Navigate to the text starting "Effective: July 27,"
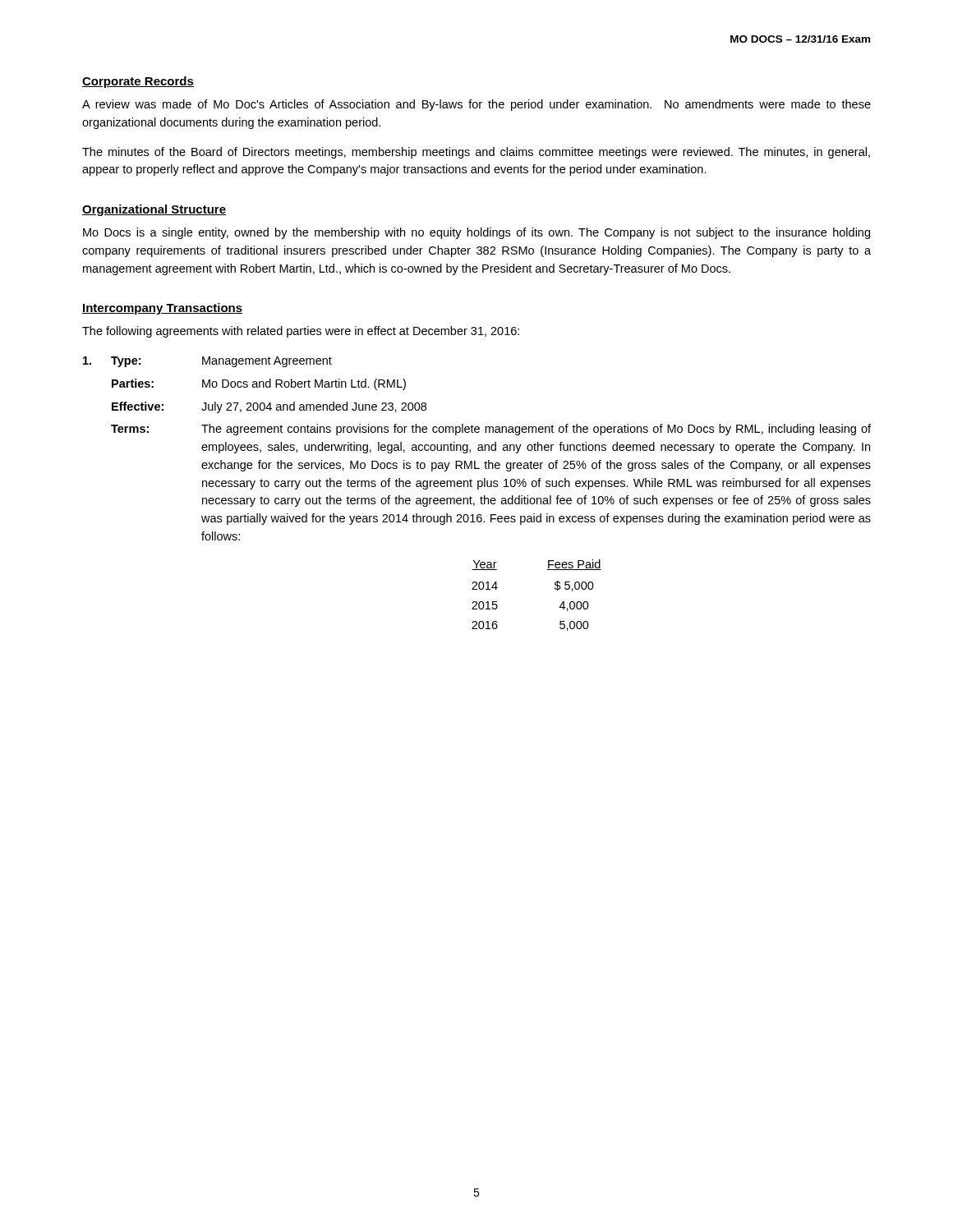Viewport: 953px width, 1232px height. click(269, 407)
